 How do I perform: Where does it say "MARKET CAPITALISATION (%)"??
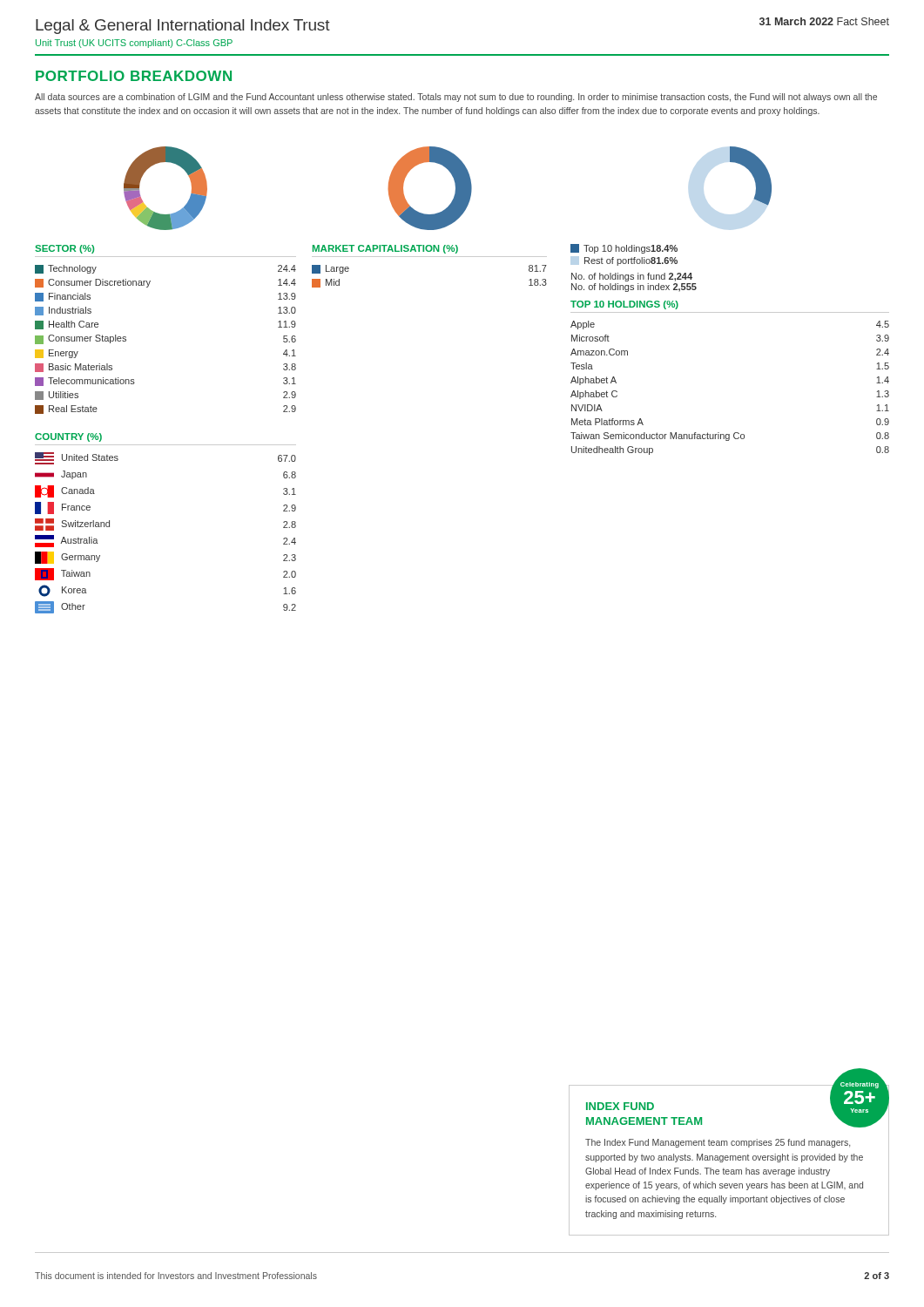coord(385,248)
